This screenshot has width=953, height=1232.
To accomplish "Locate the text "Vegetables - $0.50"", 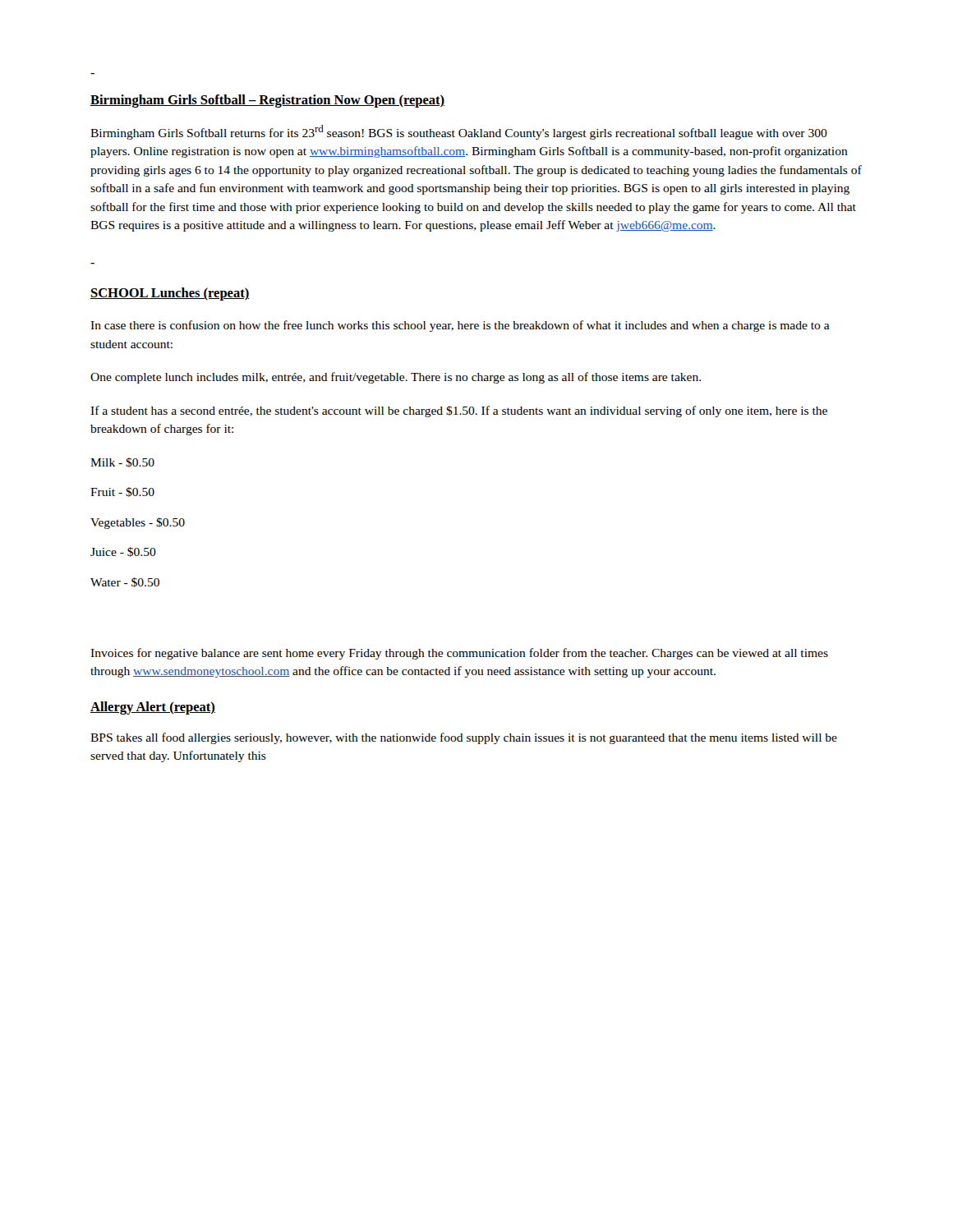I will click(x=138, y=523).
